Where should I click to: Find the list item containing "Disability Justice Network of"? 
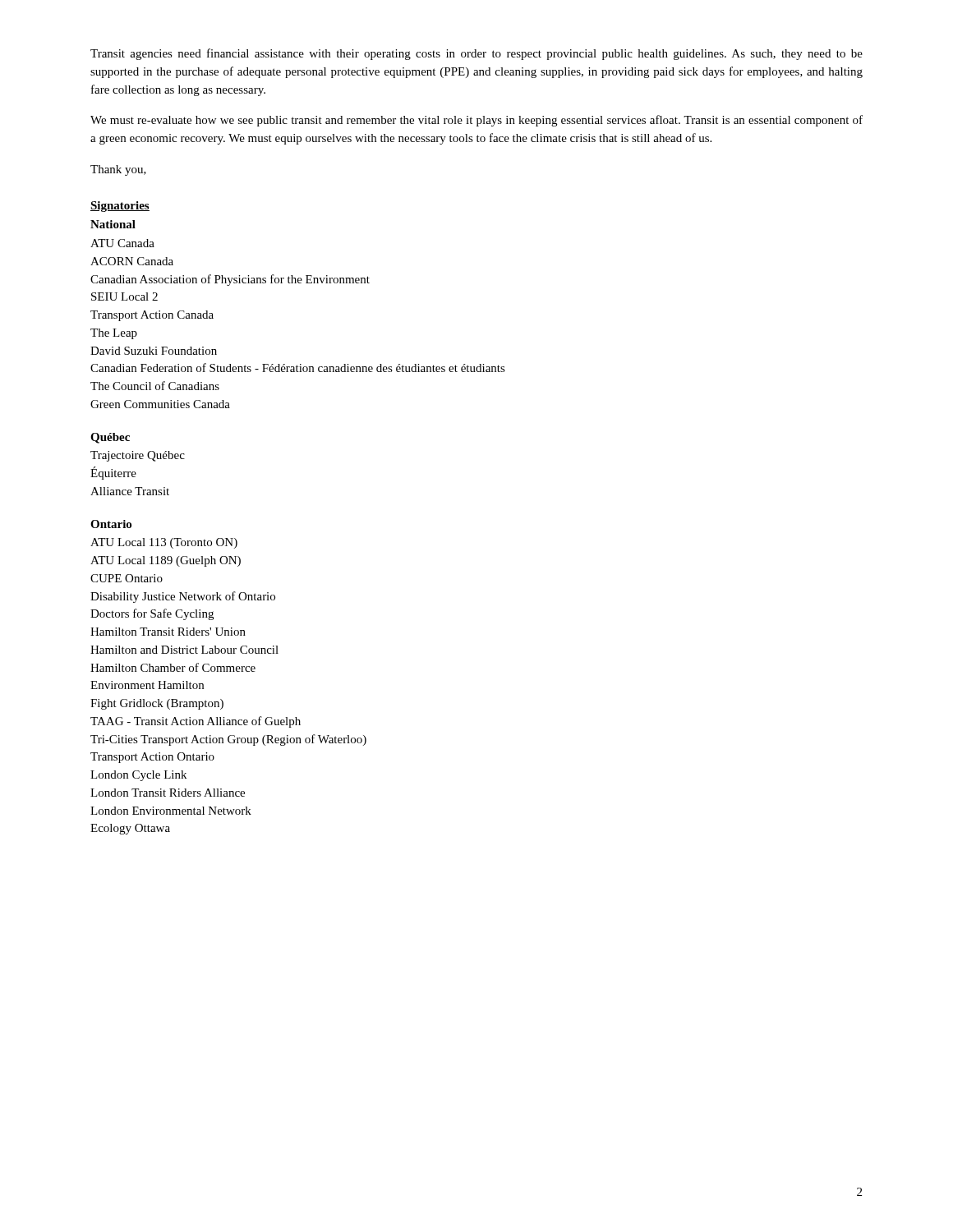click(183, 597)
